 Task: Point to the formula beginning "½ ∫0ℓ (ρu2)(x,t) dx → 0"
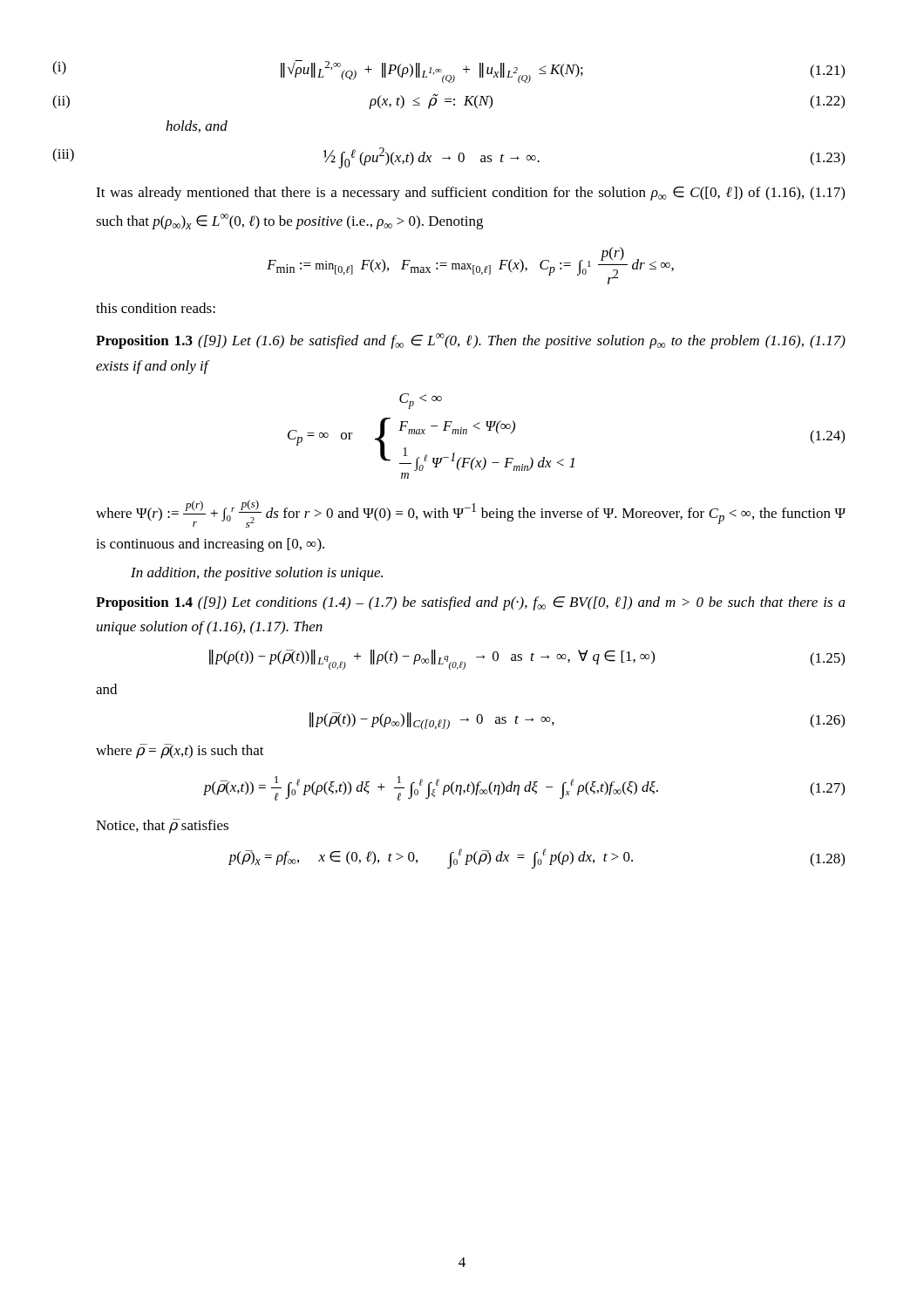pyautogui.click(x=471, y=158)
